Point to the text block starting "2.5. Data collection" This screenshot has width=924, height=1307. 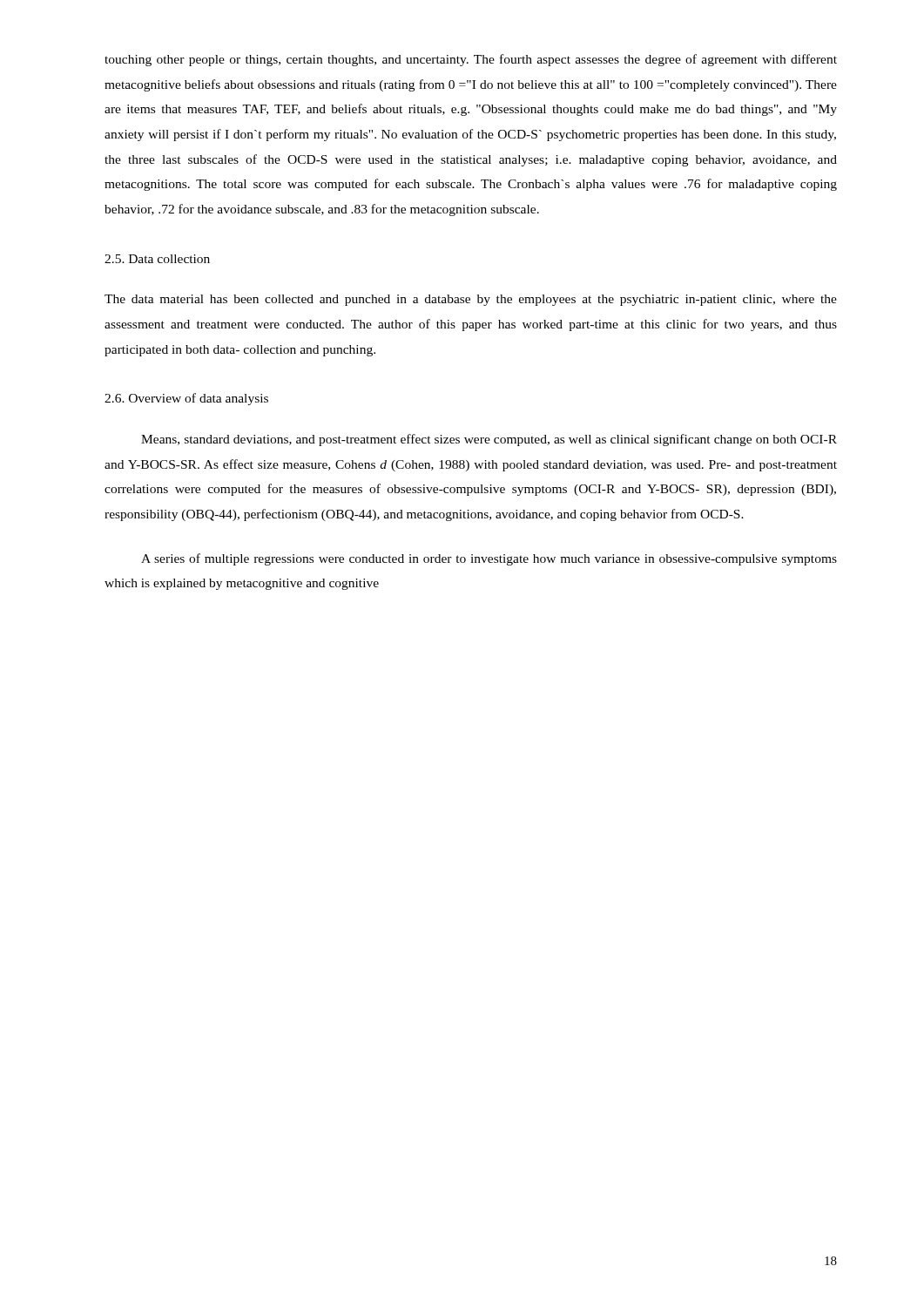[157, 258]
